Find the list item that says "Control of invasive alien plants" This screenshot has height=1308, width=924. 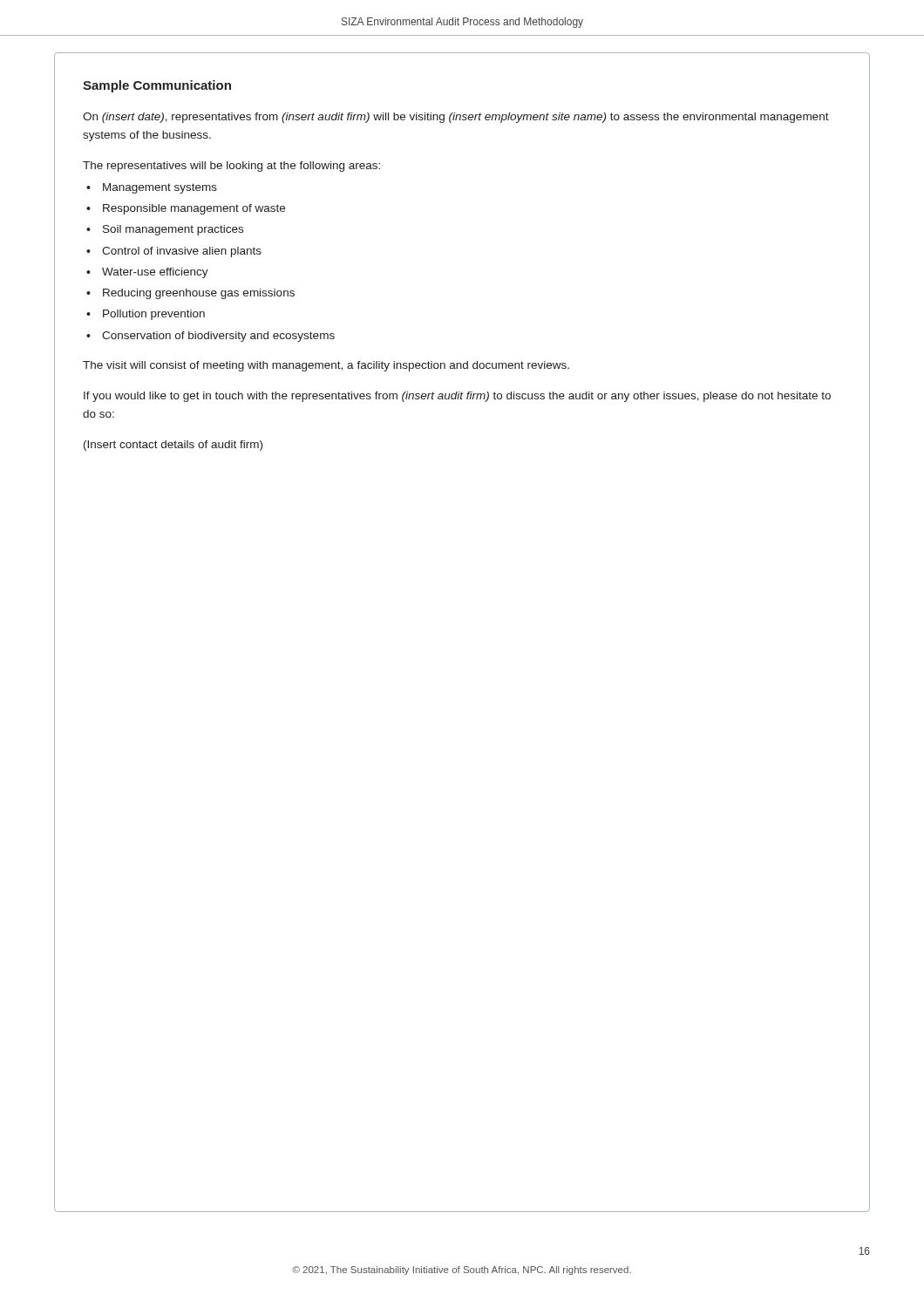click(x=182, y=250)
